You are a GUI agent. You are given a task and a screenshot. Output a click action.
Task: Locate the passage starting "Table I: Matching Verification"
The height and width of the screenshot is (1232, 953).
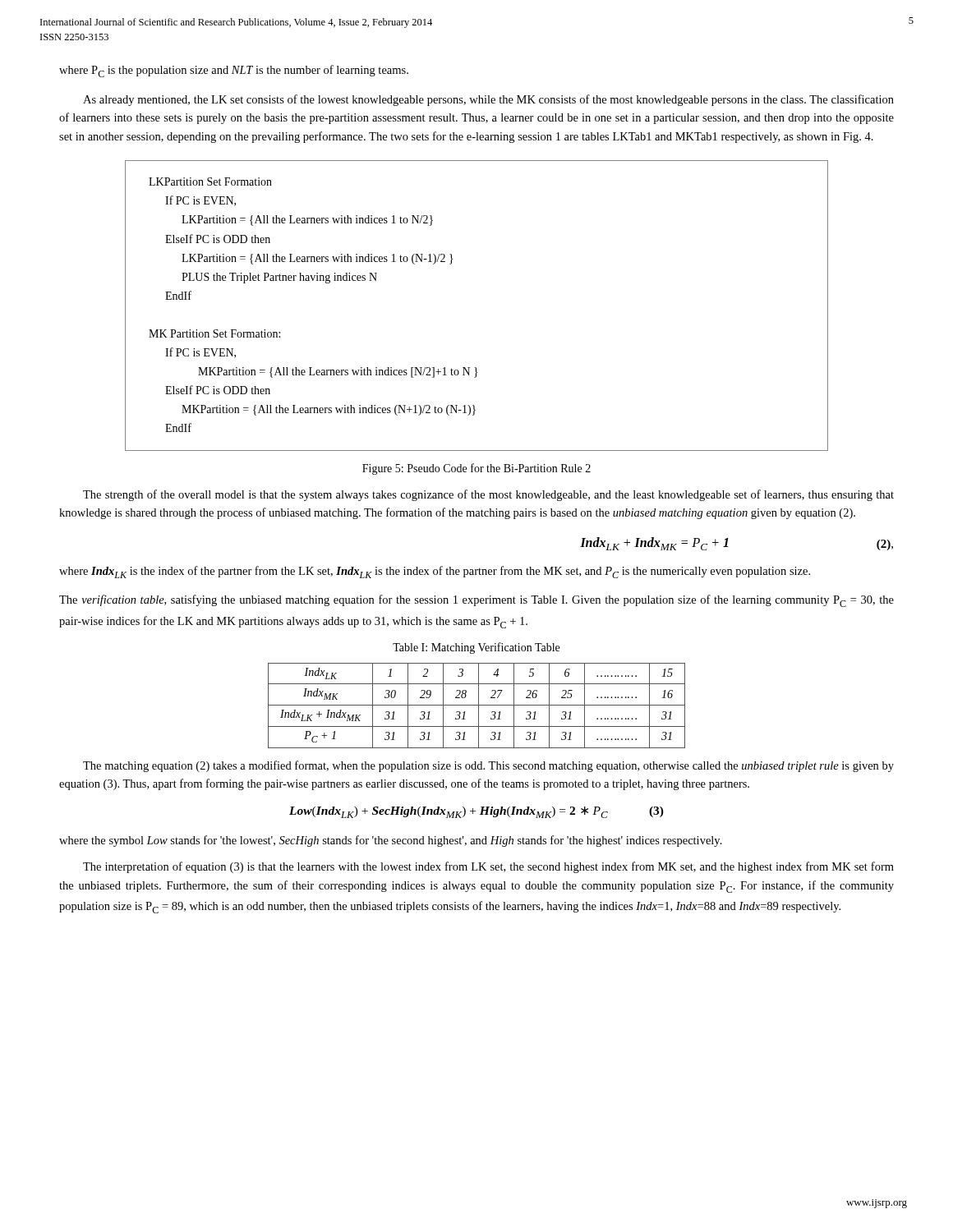(476, 647)
